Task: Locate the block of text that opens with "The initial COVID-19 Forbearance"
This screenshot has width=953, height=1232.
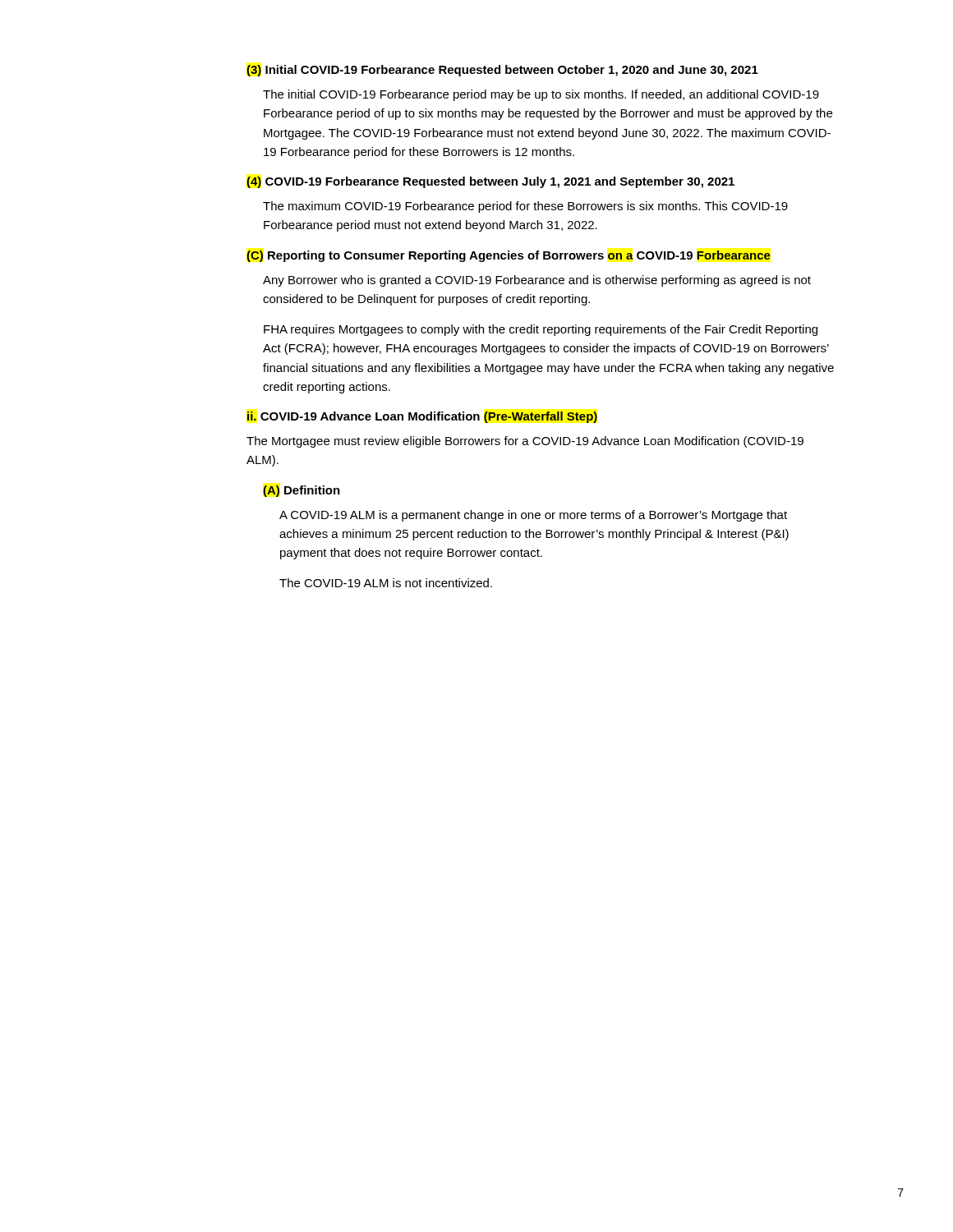Action: [548, 123]
